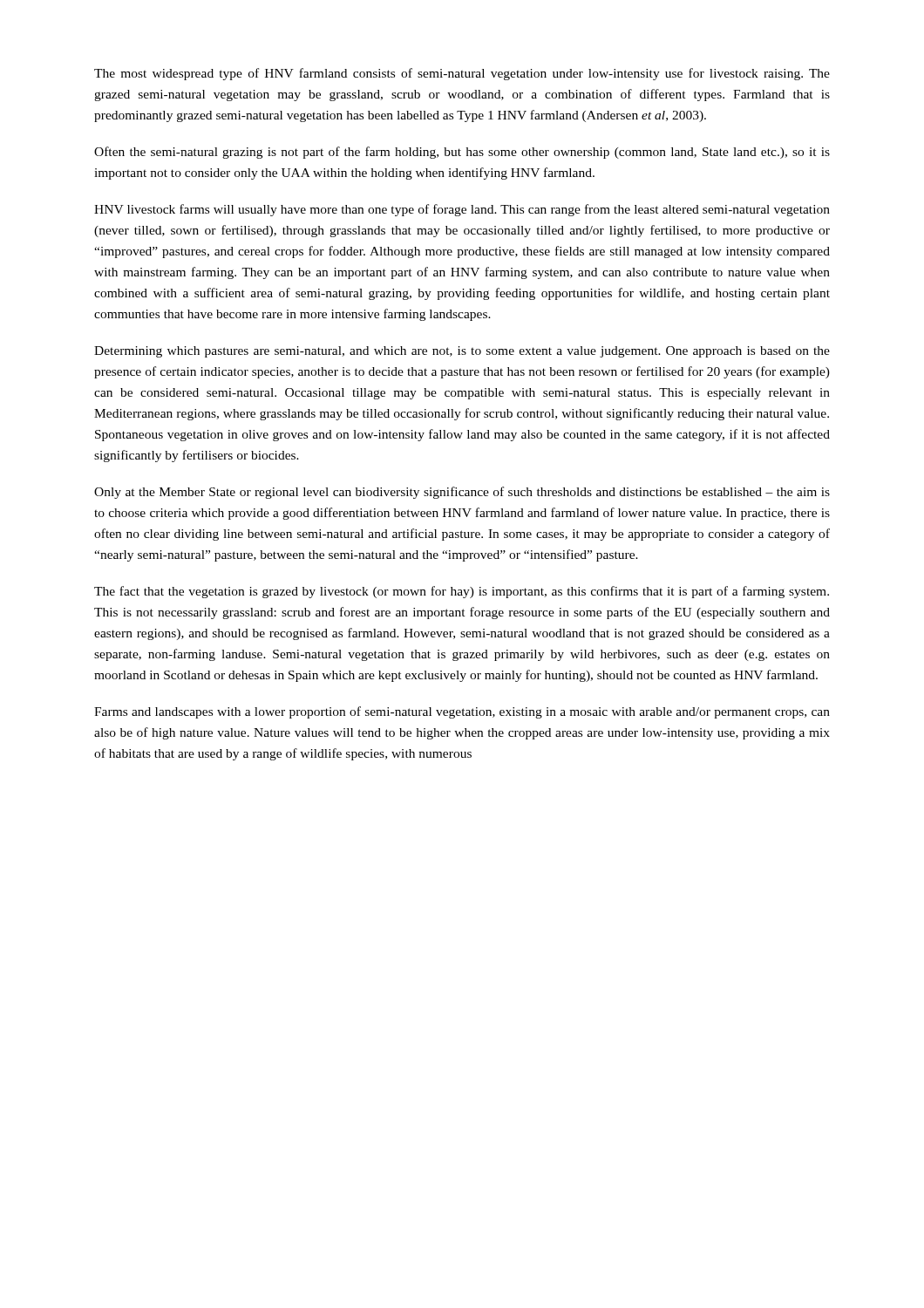The image size is (924, 1308).
Task: Click on the text block with the text "Determining which pastures are semi-natural, and"
Action: coord(462,403)
